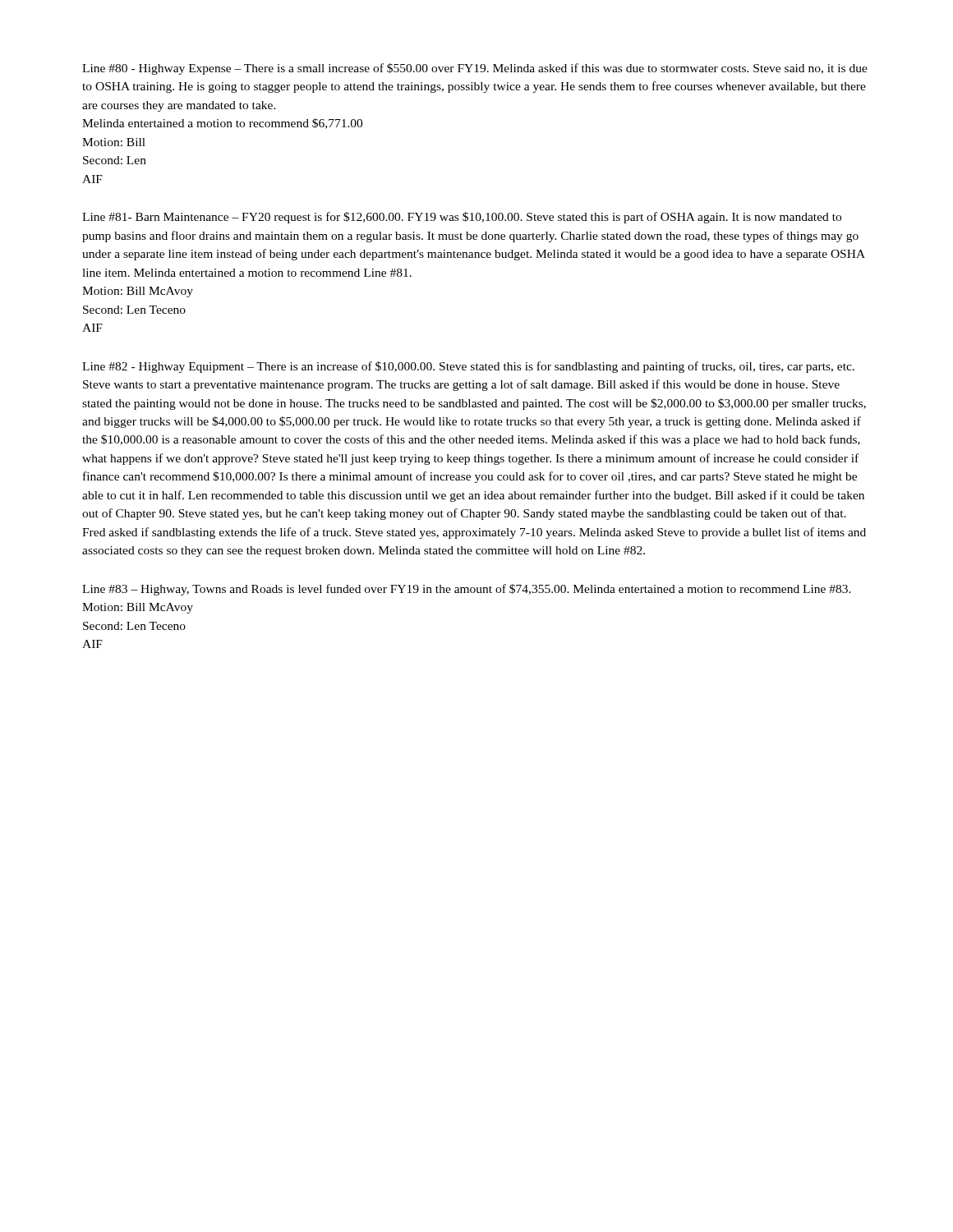Screen dimensions: 1232x953
Task: Click on the text block containing "Line #82 - Highway"
Action: coord(474,458)
